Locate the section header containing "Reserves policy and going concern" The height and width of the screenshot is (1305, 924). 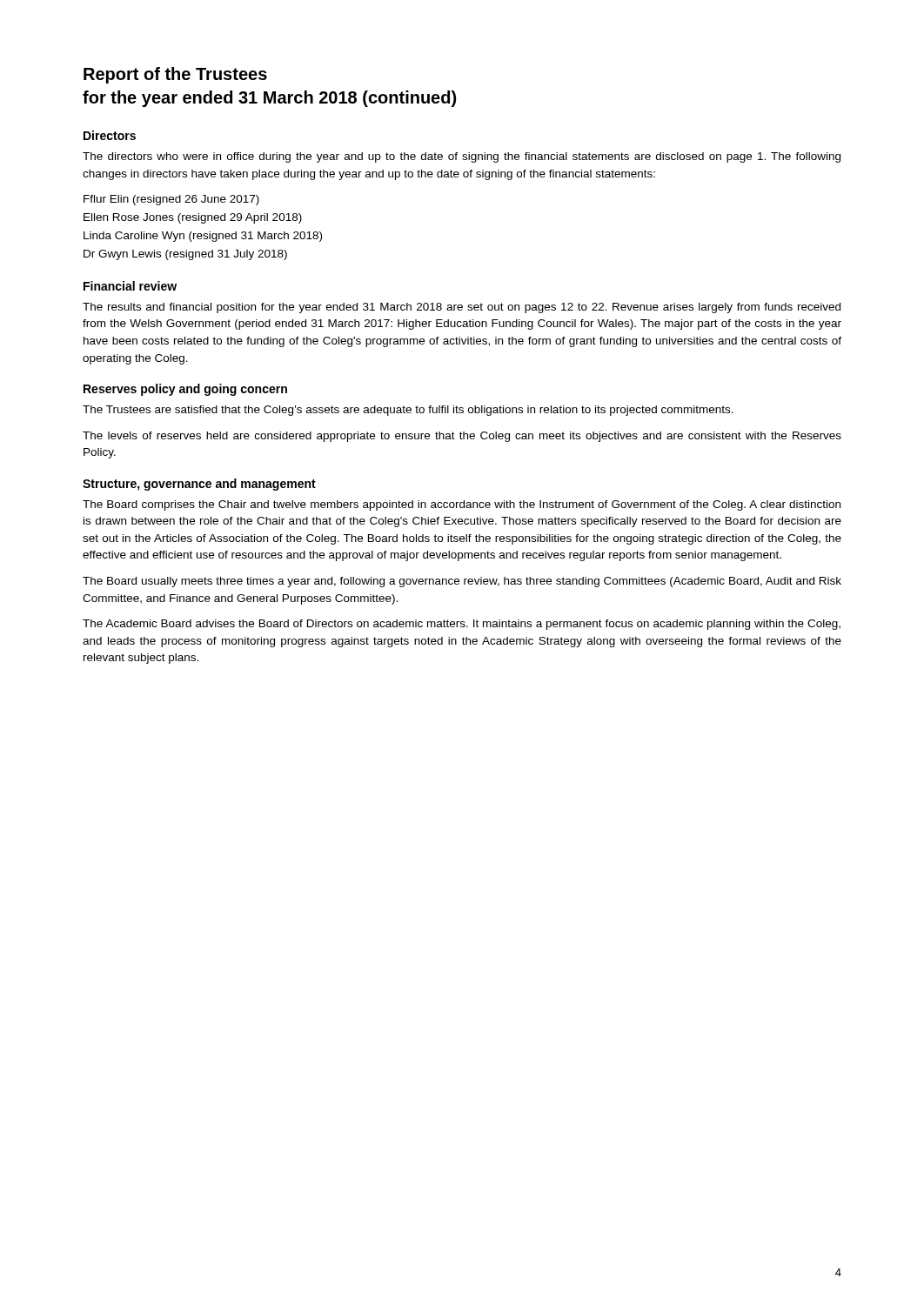[x=185, y=389]
